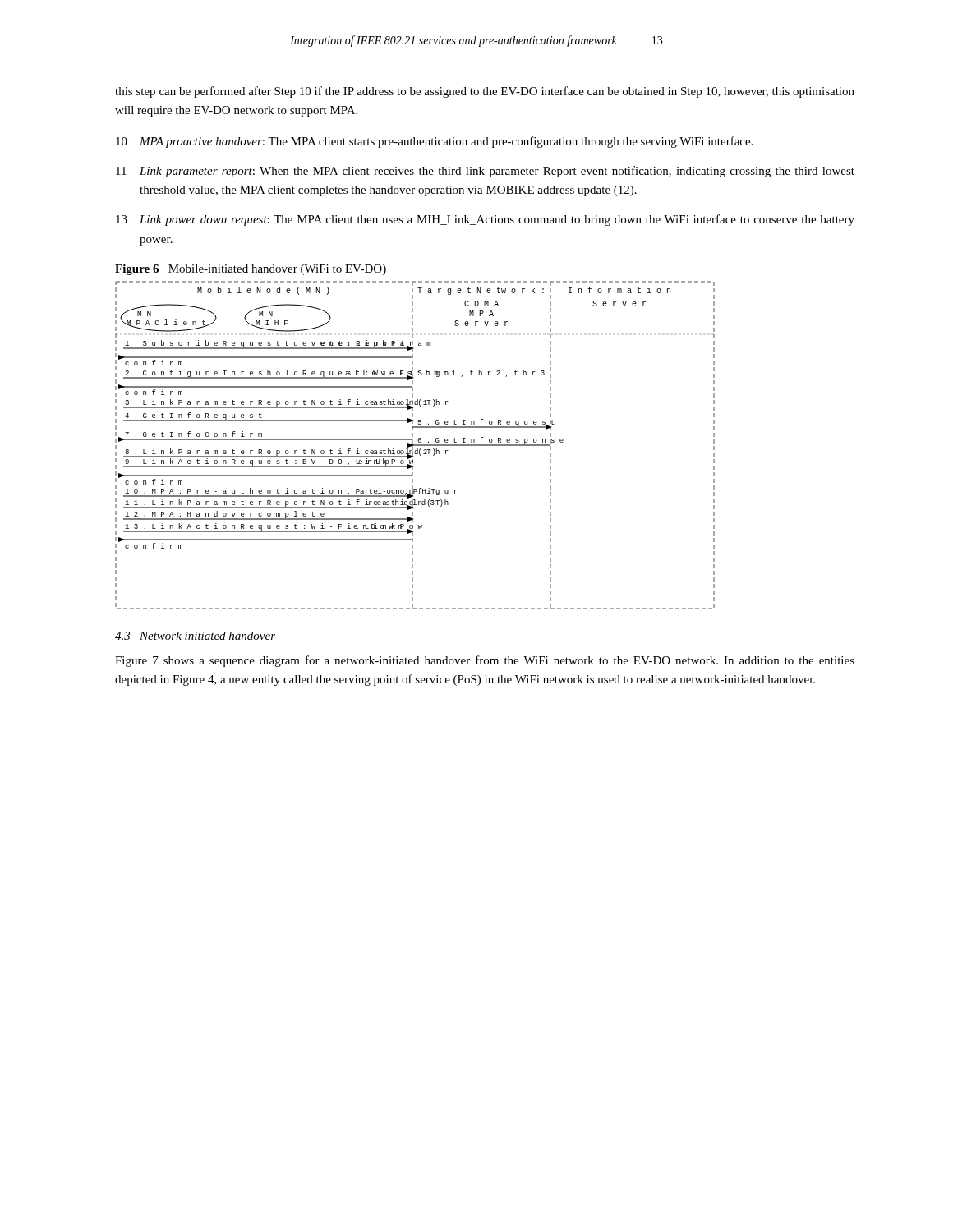Navigate to the passage starting "Figure 7 shows a sequence diagram for a"
Screen dimensions: 1232x953
click(485, 670)
